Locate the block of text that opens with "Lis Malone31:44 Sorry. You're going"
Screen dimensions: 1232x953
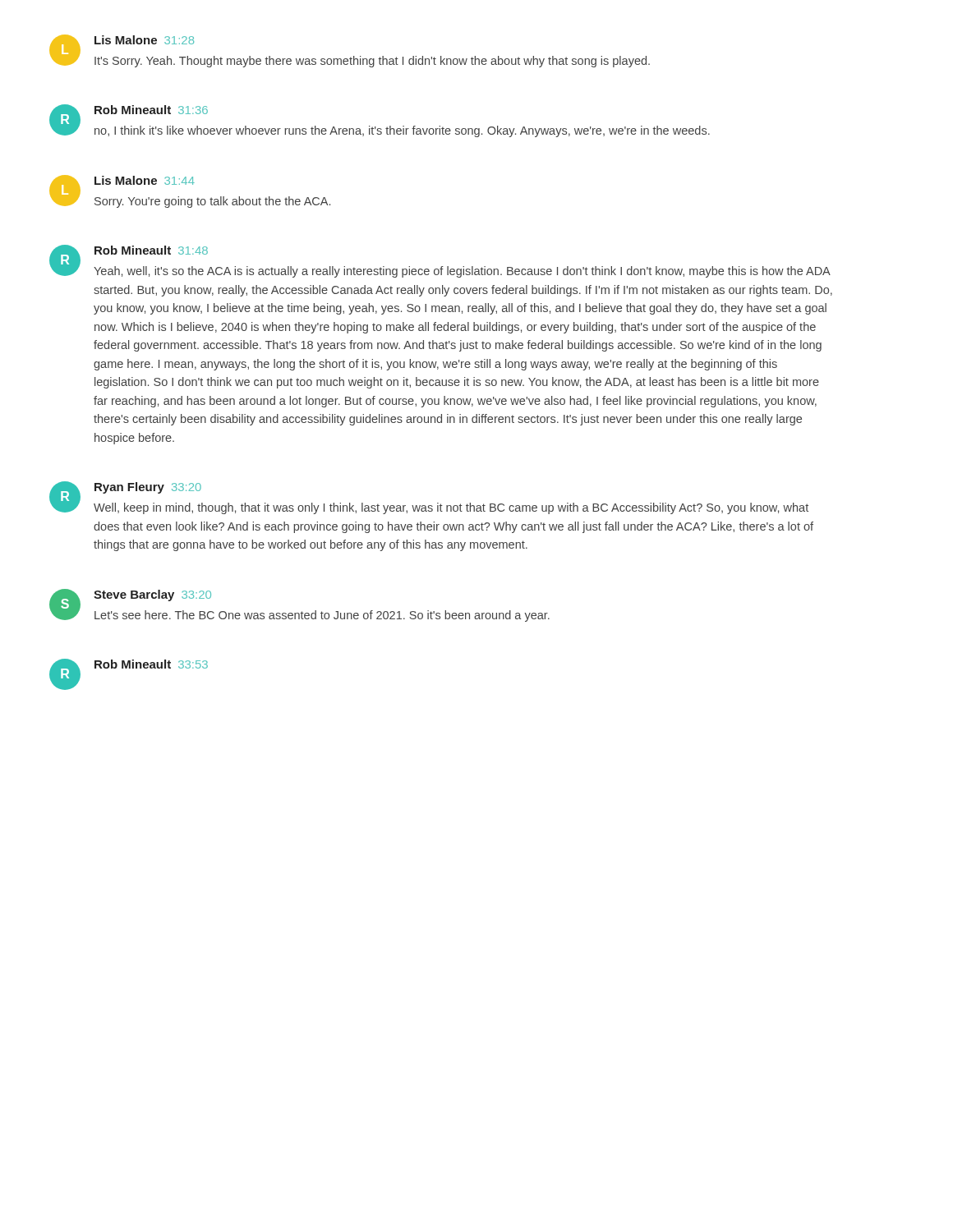[145, 180]
